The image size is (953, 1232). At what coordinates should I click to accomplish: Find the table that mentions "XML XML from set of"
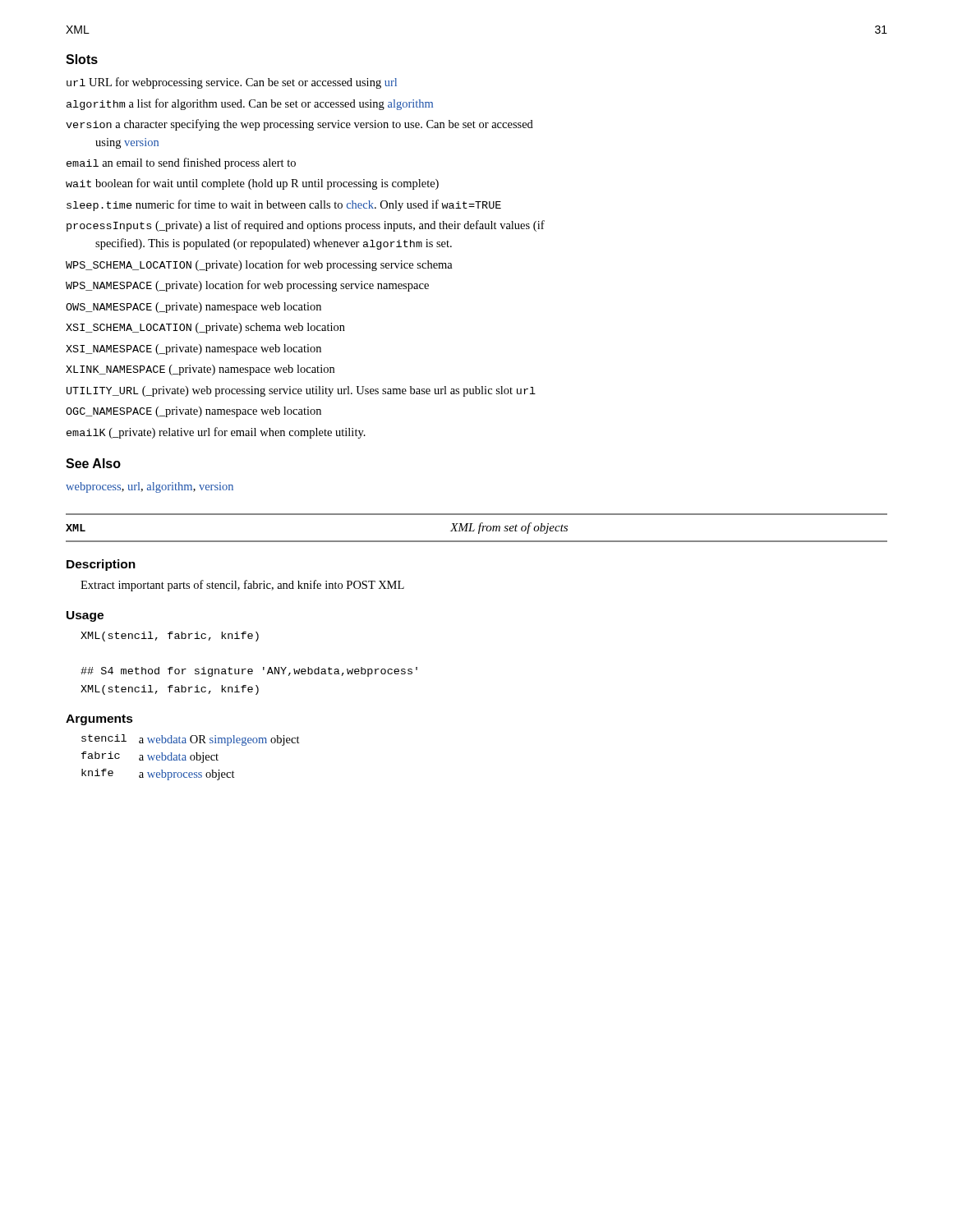[476, 528]
